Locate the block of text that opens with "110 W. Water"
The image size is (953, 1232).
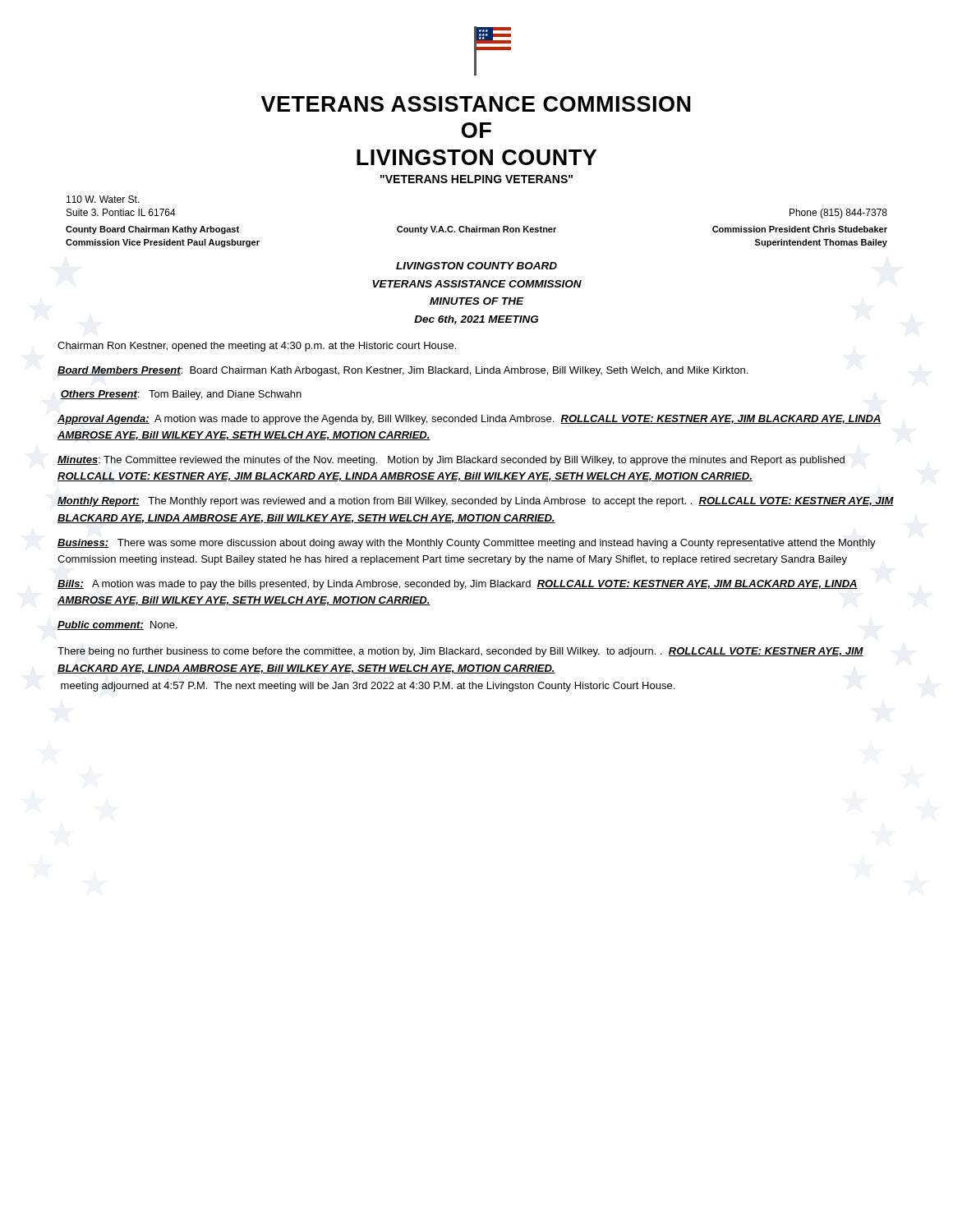point(103,200)
